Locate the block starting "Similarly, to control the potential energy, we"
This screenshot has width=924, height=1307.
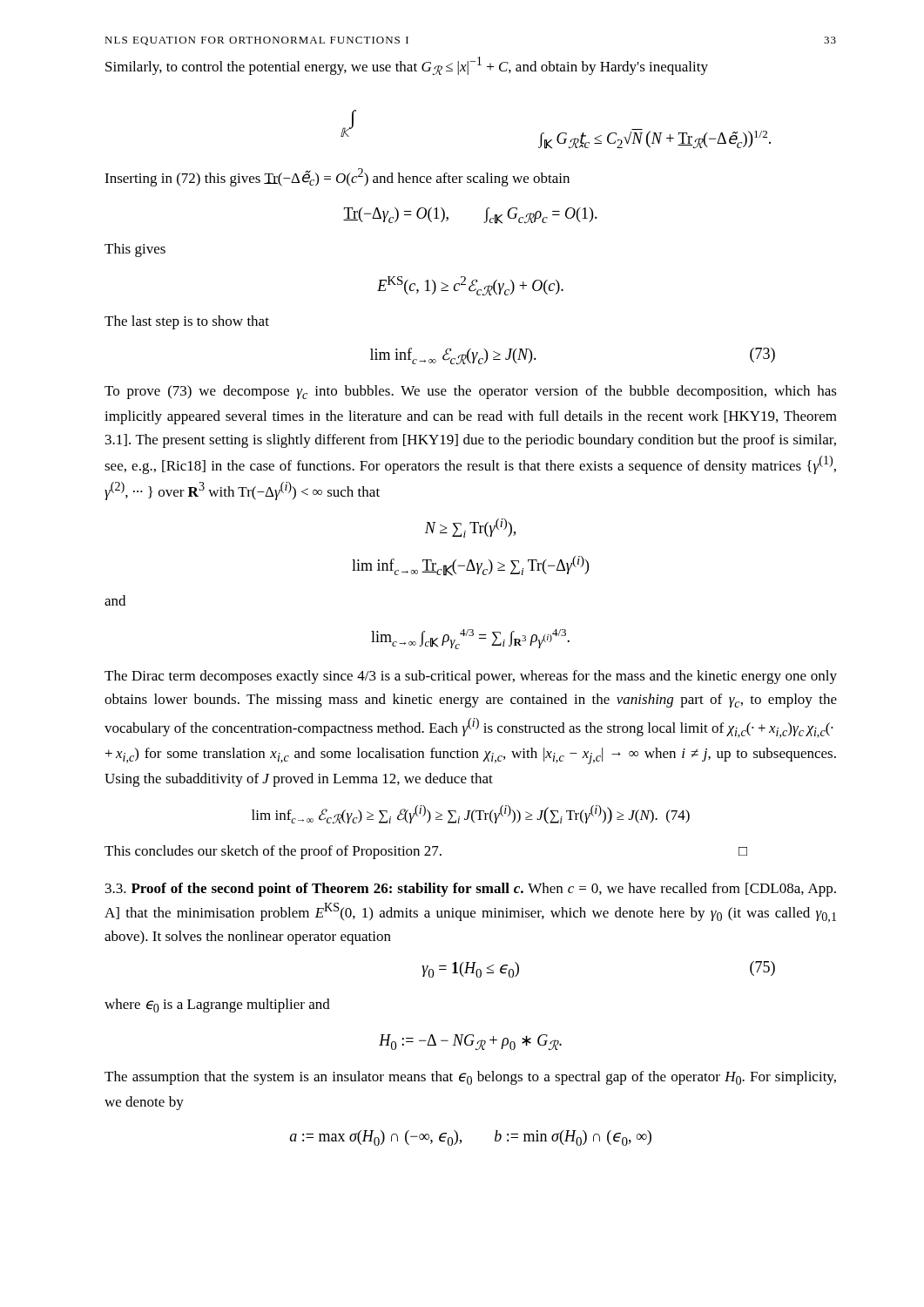406,66
